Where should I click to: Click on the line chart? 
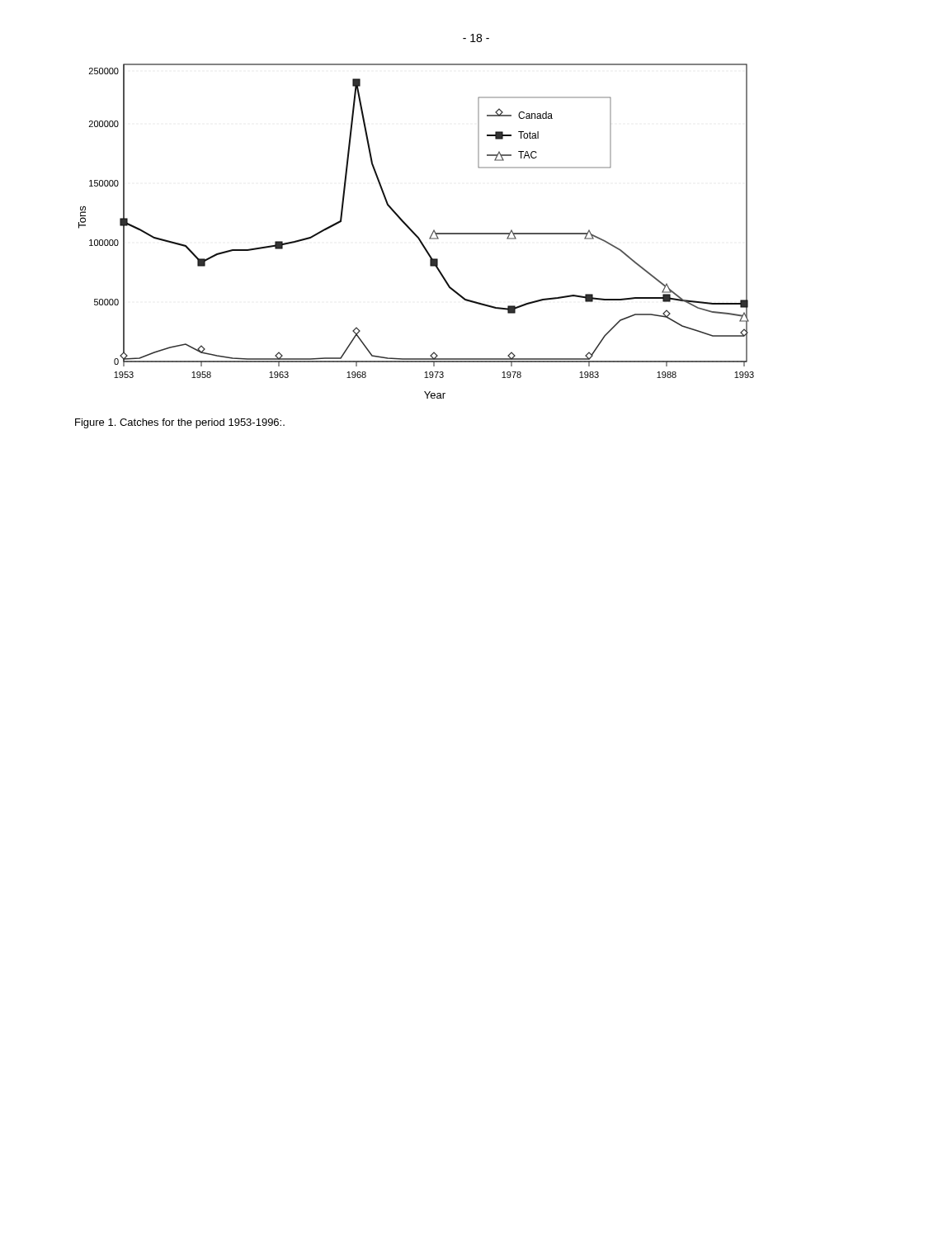(417, 234)
